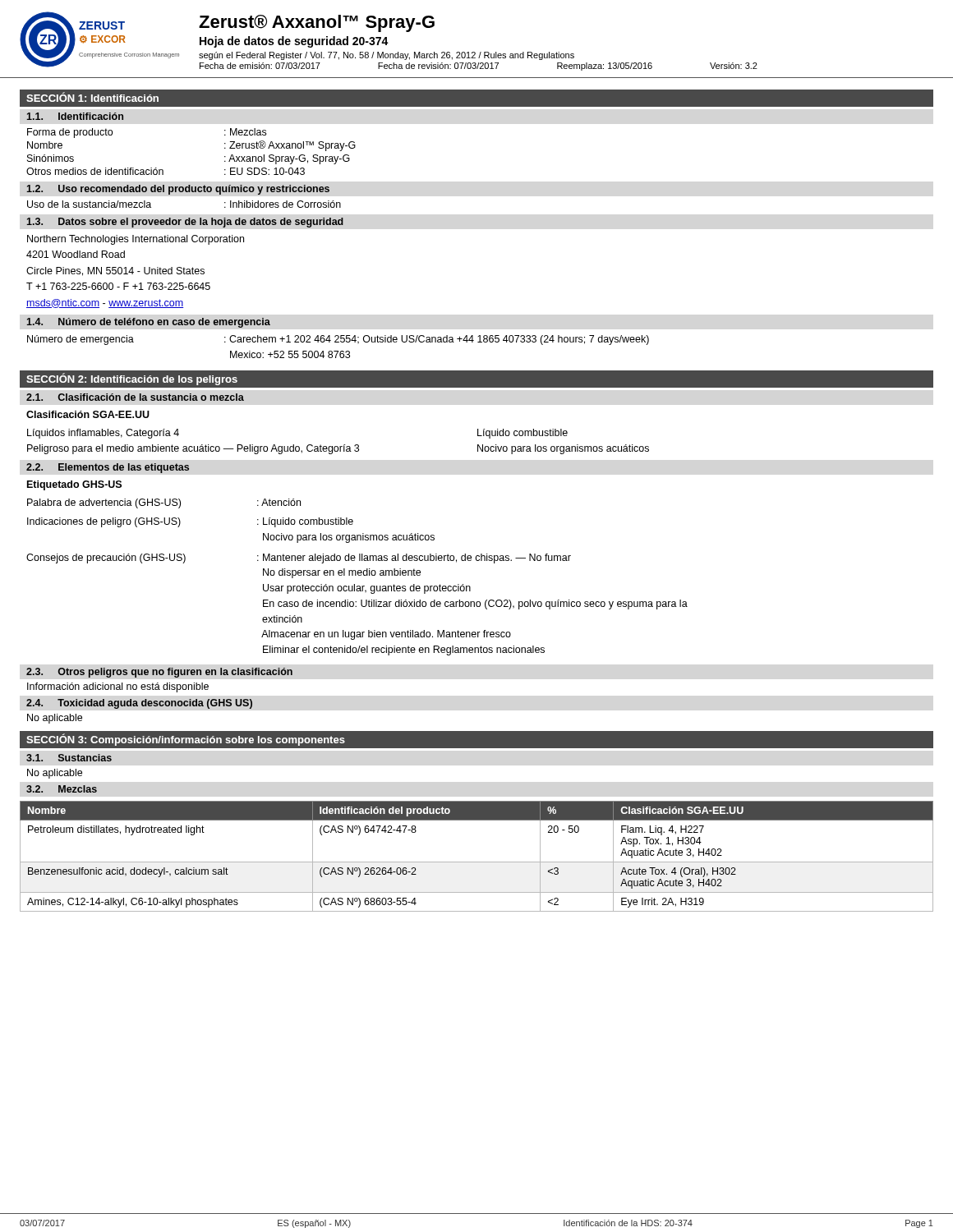Where does it say "SECCIÓN 1: Identificación"?

[x=93, y=98]
